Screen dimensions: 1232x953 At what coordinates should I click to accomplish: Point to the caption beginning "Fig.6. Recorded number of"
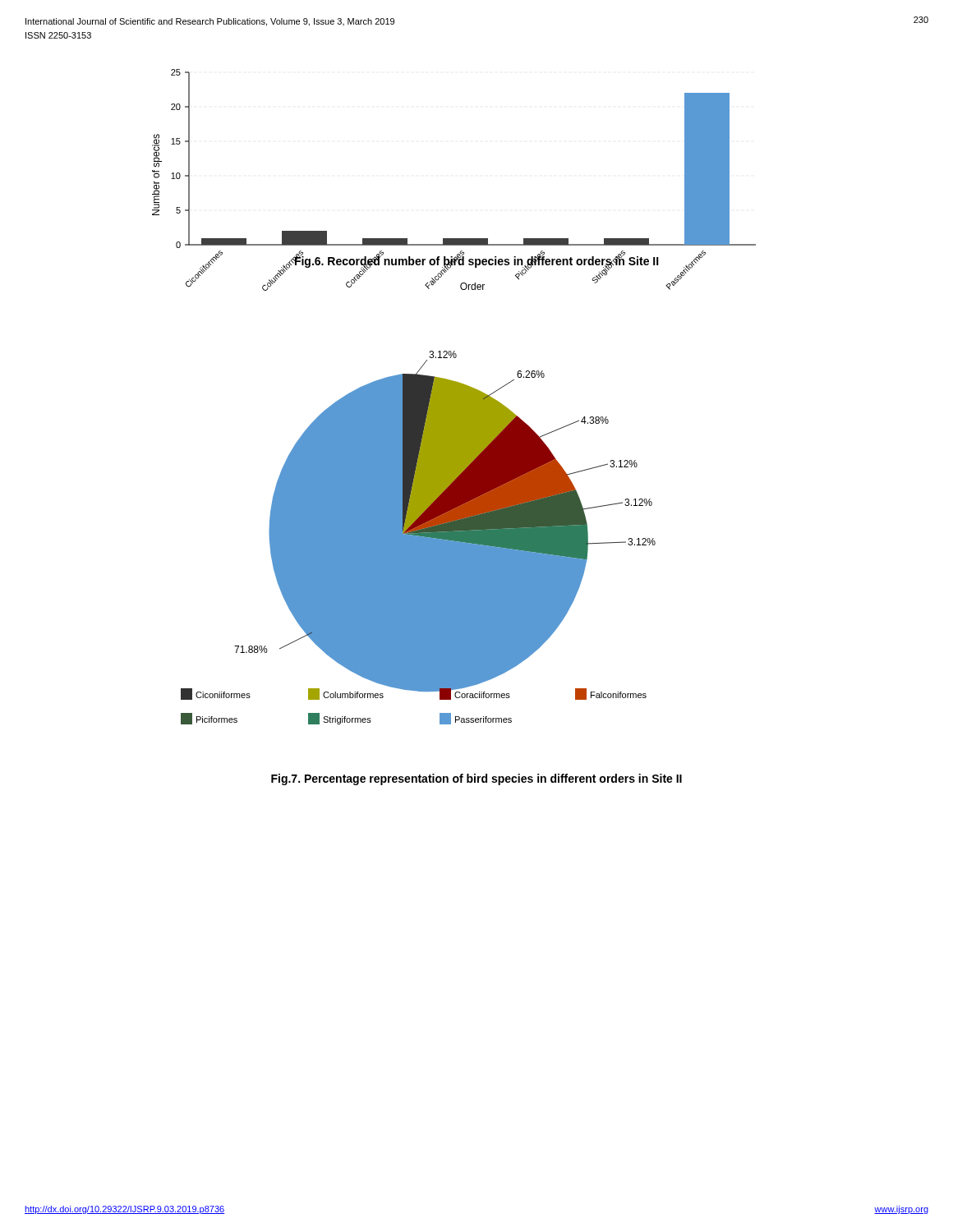pos(476,261)
